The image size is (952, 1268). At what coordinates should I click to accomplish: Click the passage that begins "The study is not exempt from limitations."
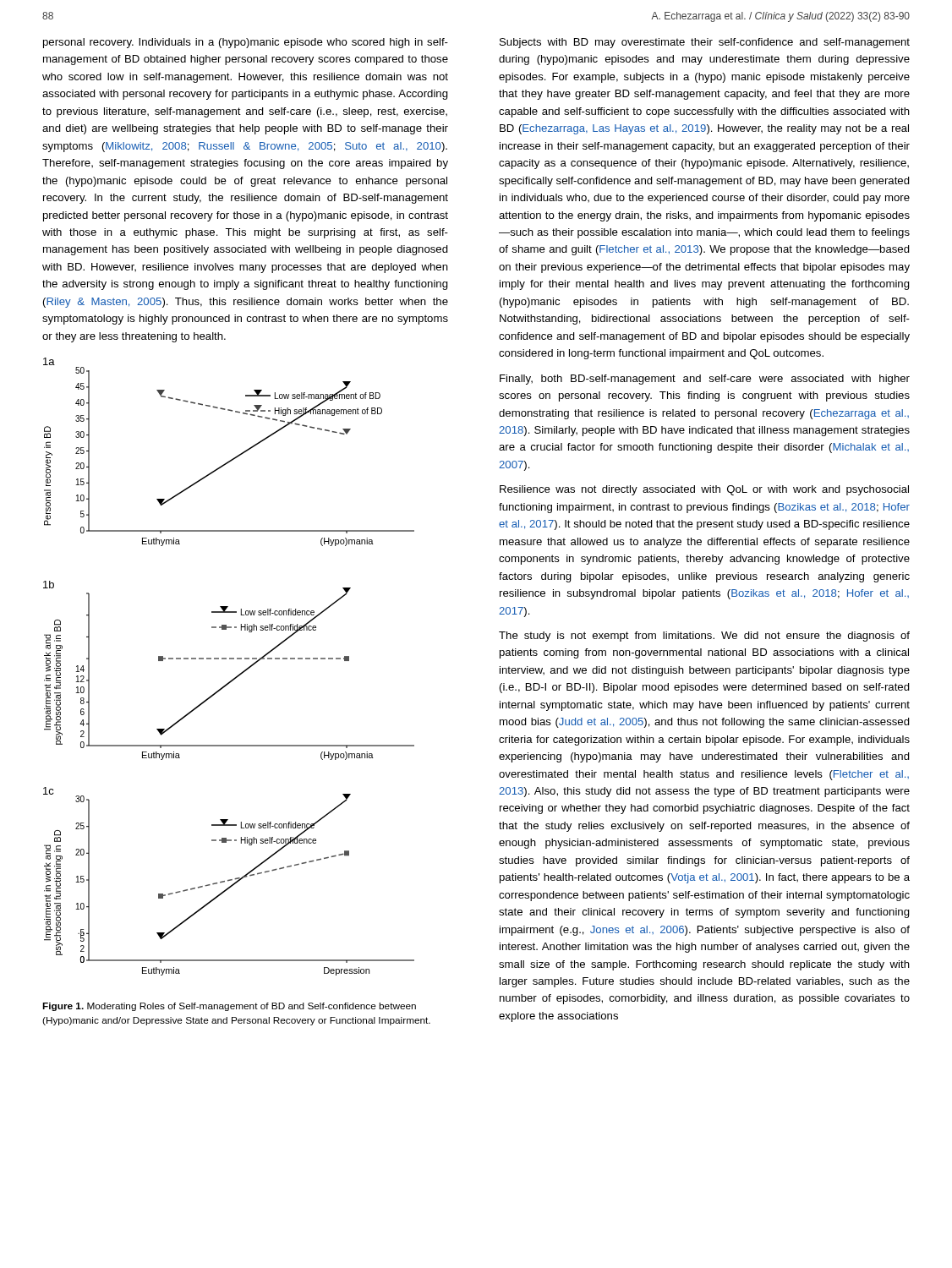pyautogui.click(x=704, y=826)
